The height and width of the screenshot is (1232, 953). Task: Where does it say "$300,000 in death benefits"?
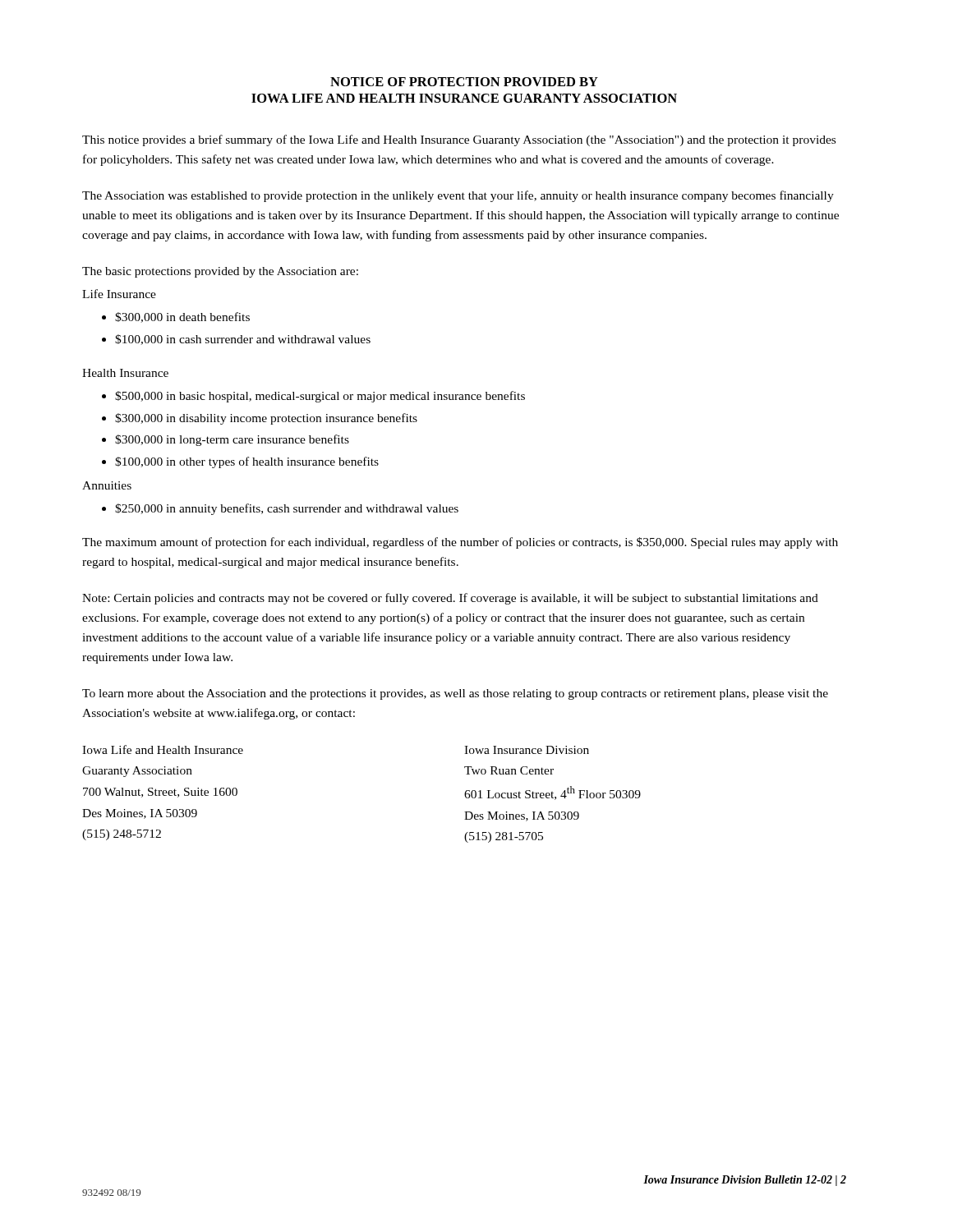coord(183,317)
